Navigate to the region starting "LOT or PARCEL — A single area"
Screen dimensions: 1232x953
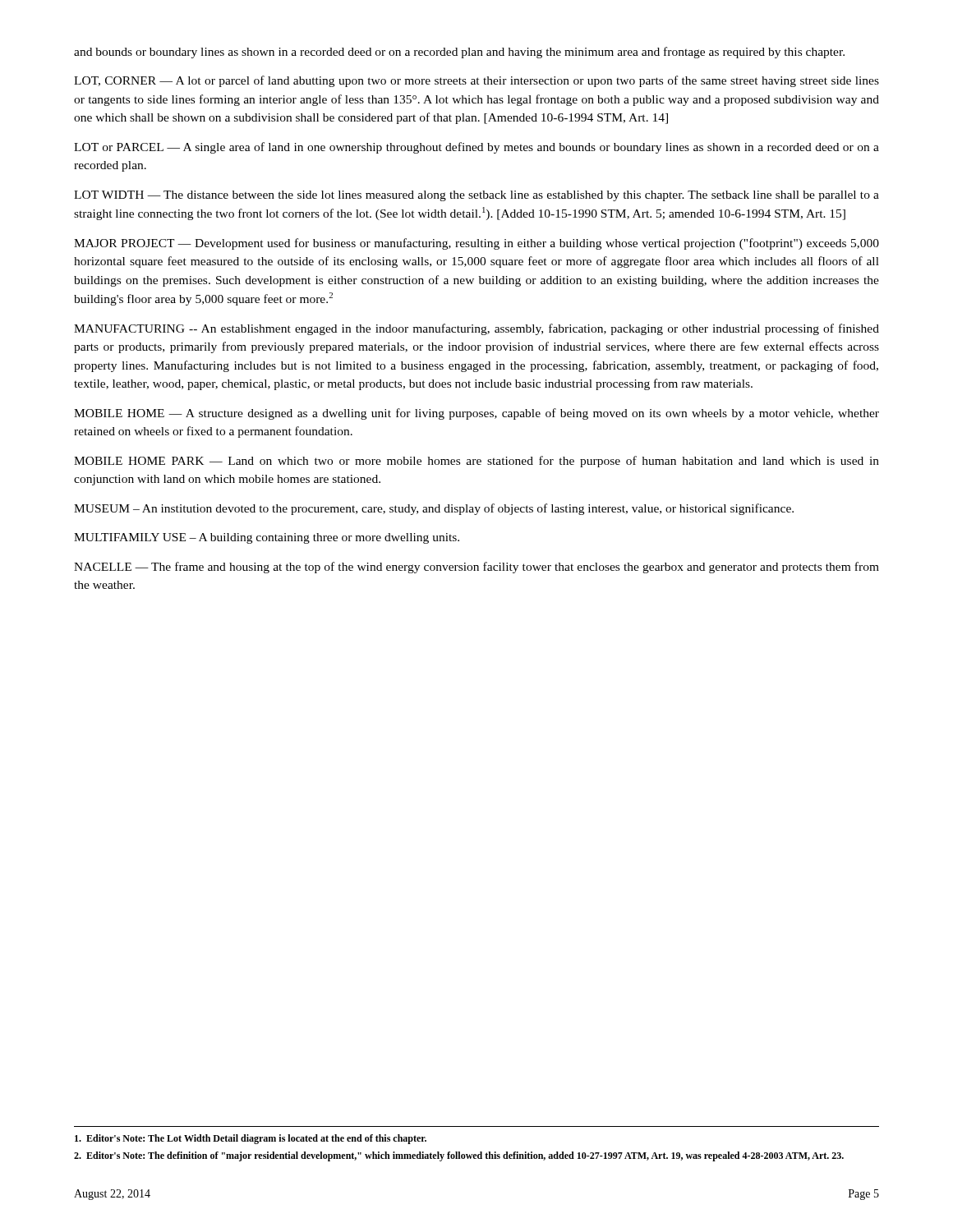point(476,156)
